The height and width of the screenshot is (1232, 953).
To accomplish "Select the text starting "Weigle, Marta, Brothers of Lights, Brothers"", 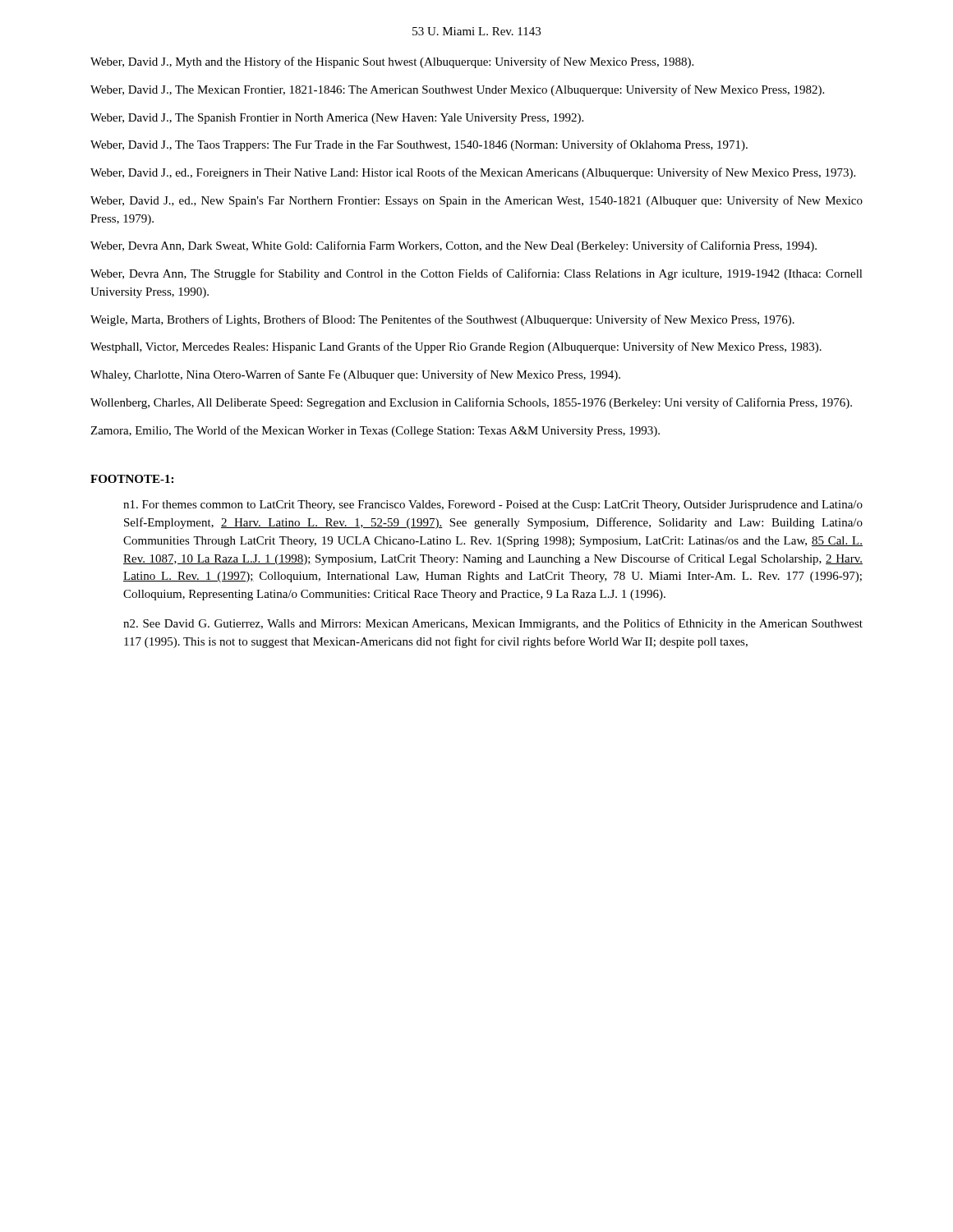I will (443, 319).
